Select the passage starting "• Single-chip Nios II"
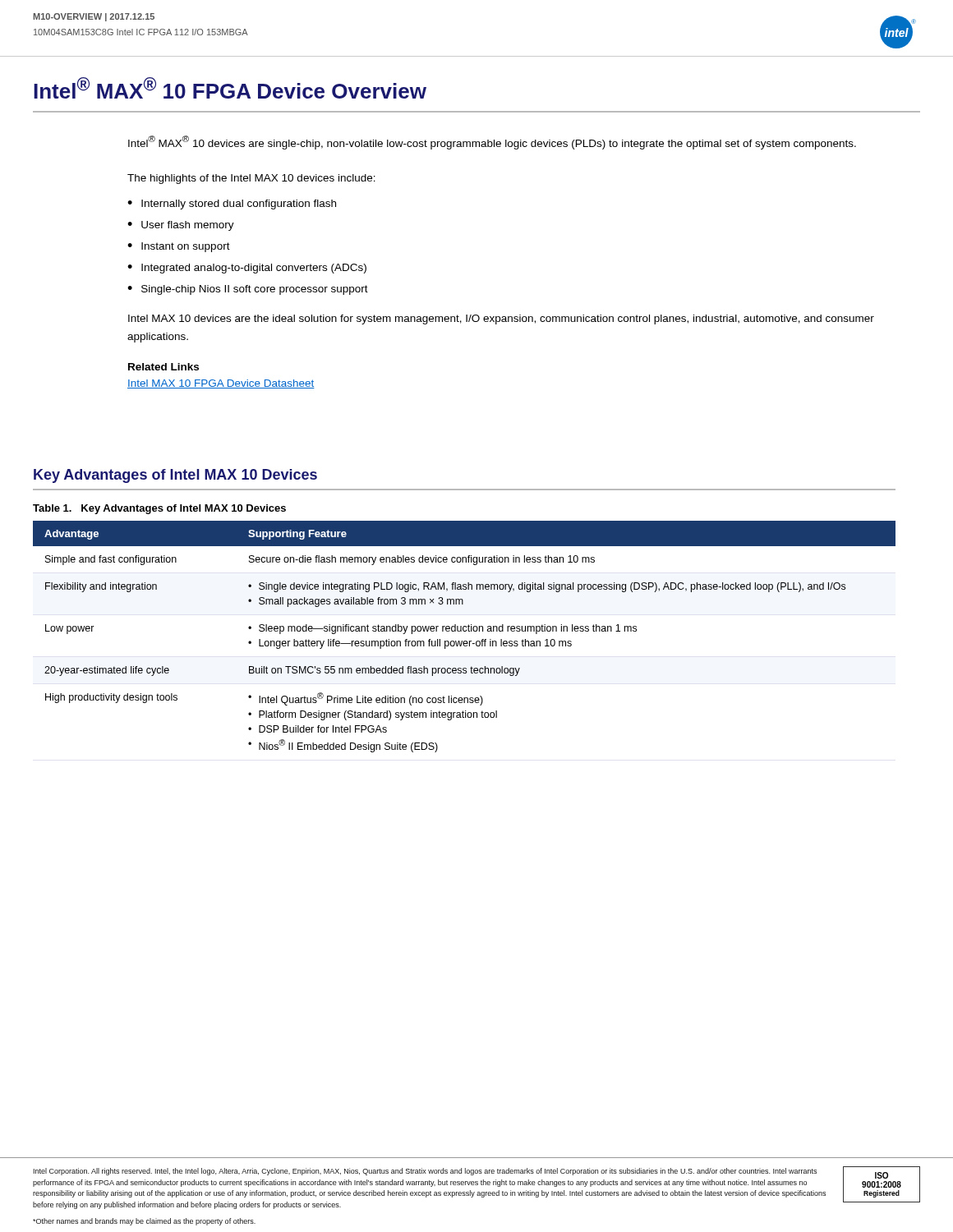Image resolution: width=953 pixels, height=1232 pixels. click(247, 289)
